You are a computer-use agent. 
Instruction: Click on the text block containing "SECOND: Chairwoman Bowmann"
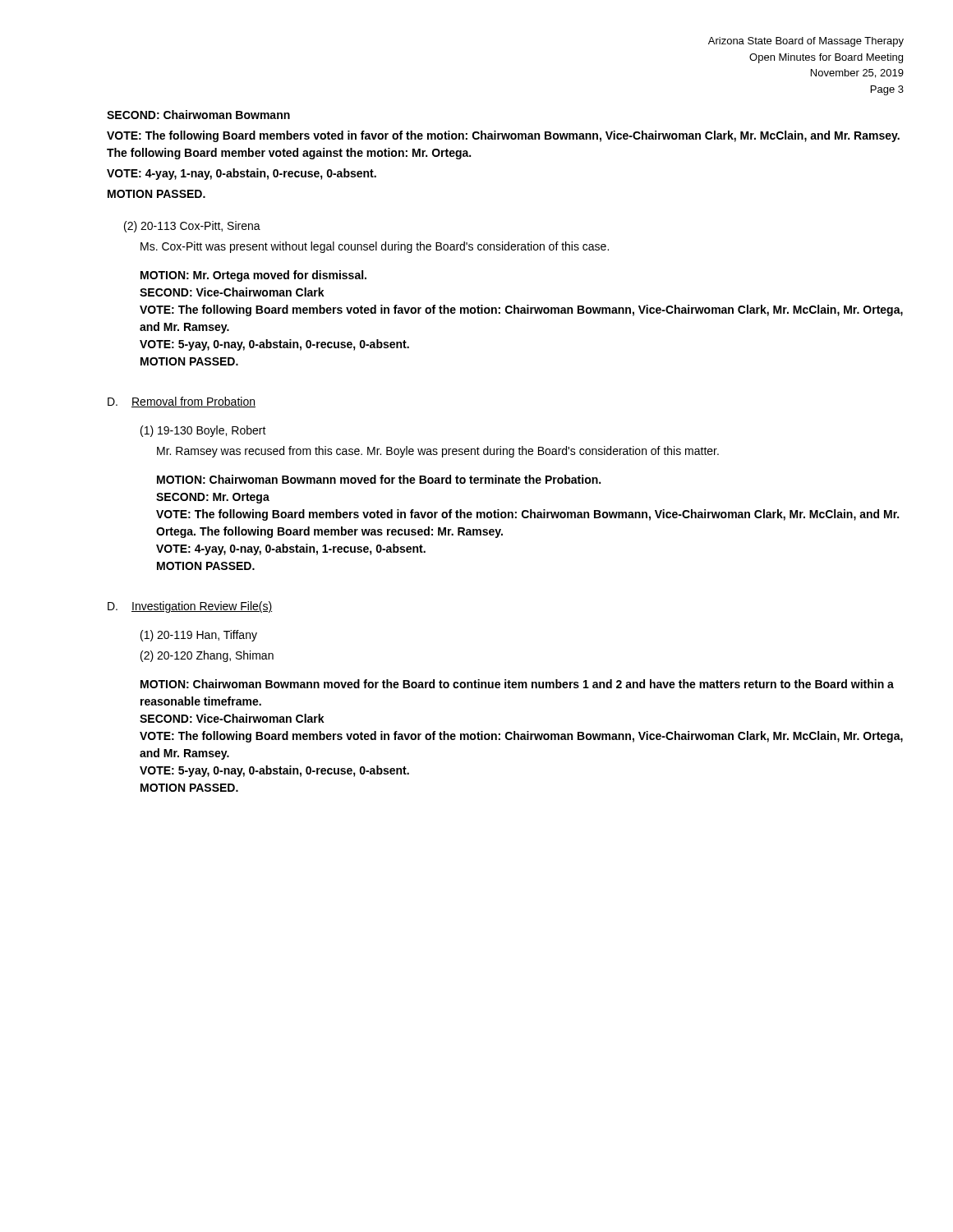[x=198, y=115]
